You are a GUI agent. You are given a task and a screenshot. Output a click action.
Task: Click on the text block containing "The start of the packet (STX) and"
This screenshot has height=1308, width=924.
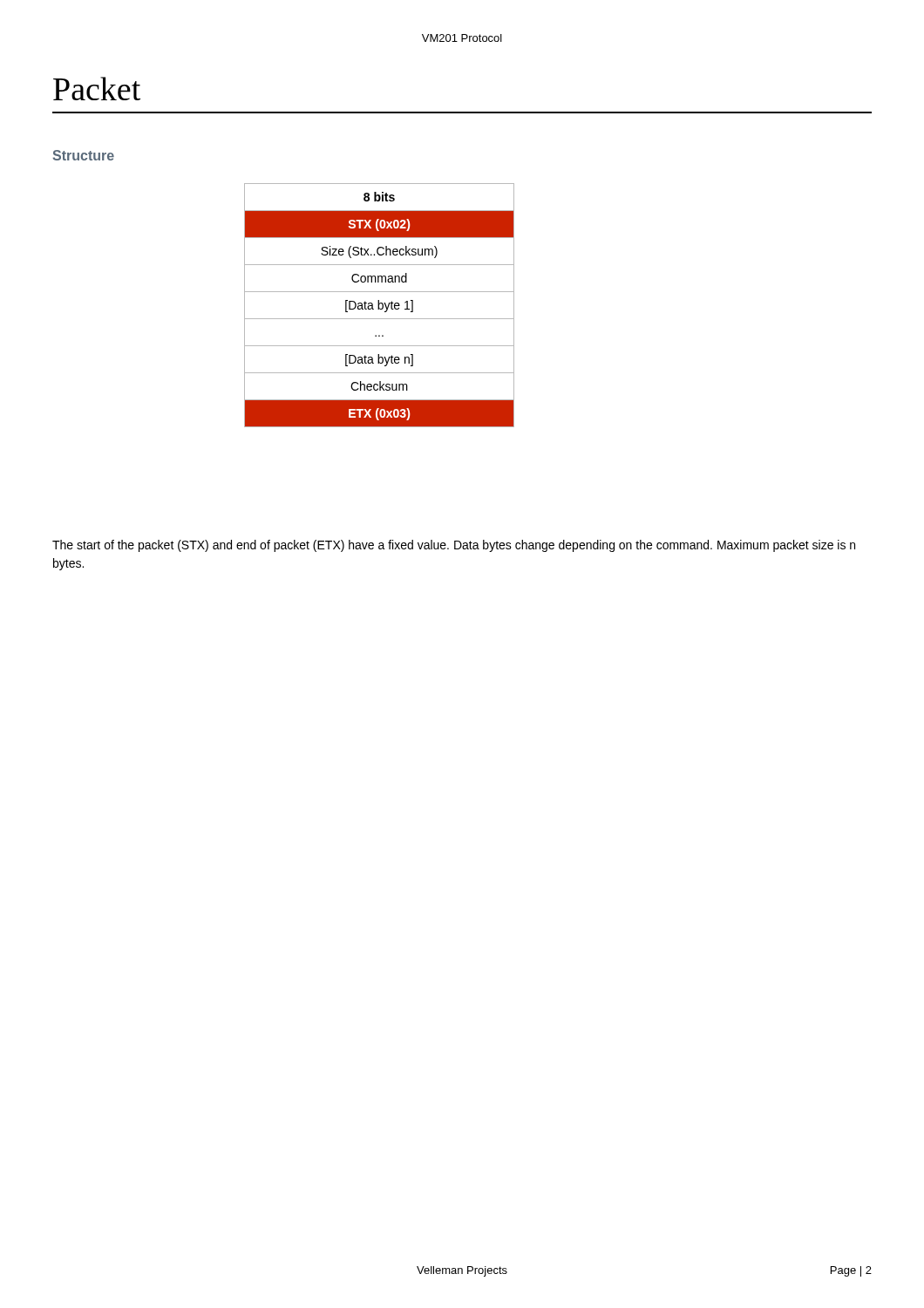pyautogui.click(x=454, y=554)
